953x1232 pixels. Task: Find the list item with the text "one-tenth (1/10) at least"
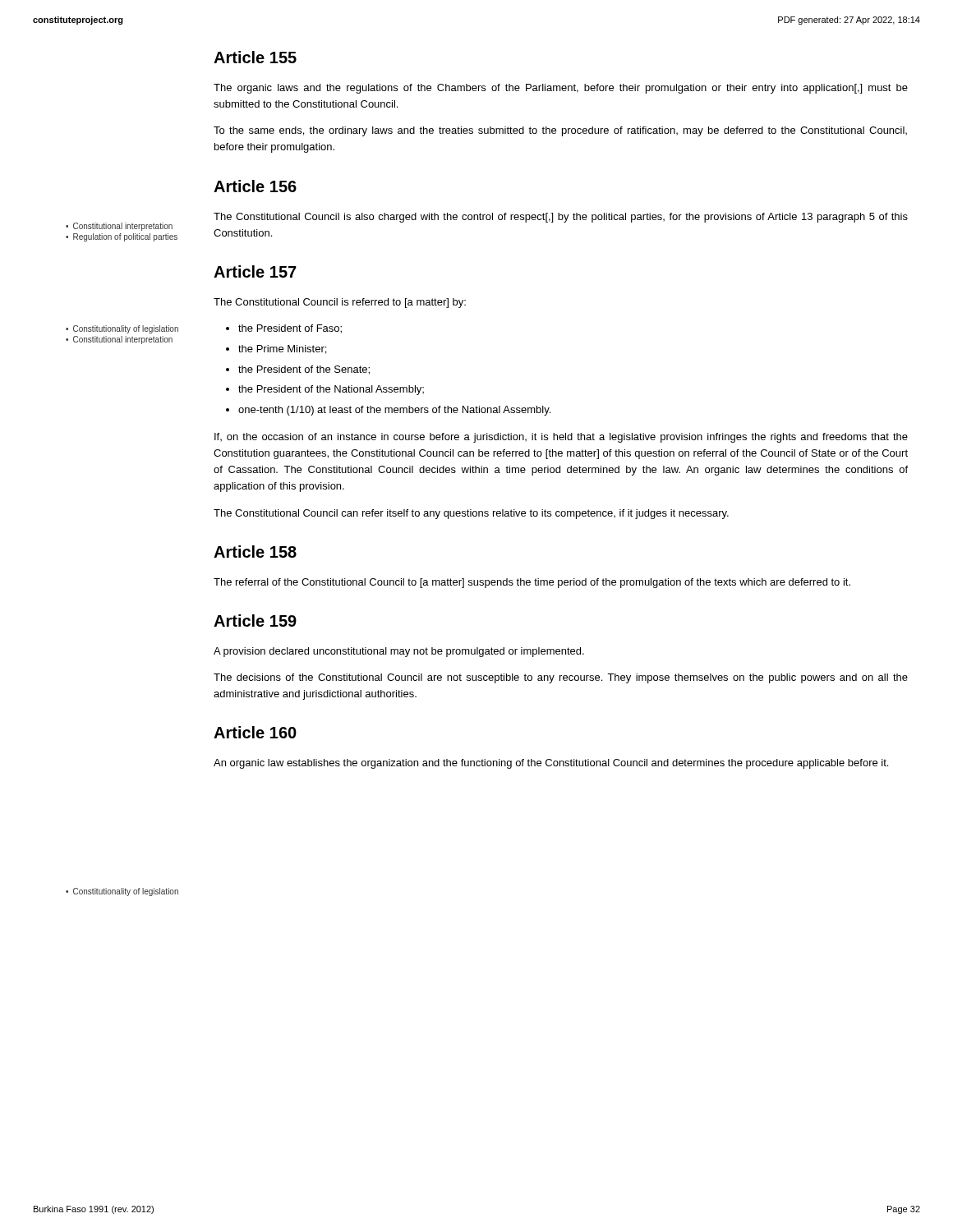click(x=395, y=410)
